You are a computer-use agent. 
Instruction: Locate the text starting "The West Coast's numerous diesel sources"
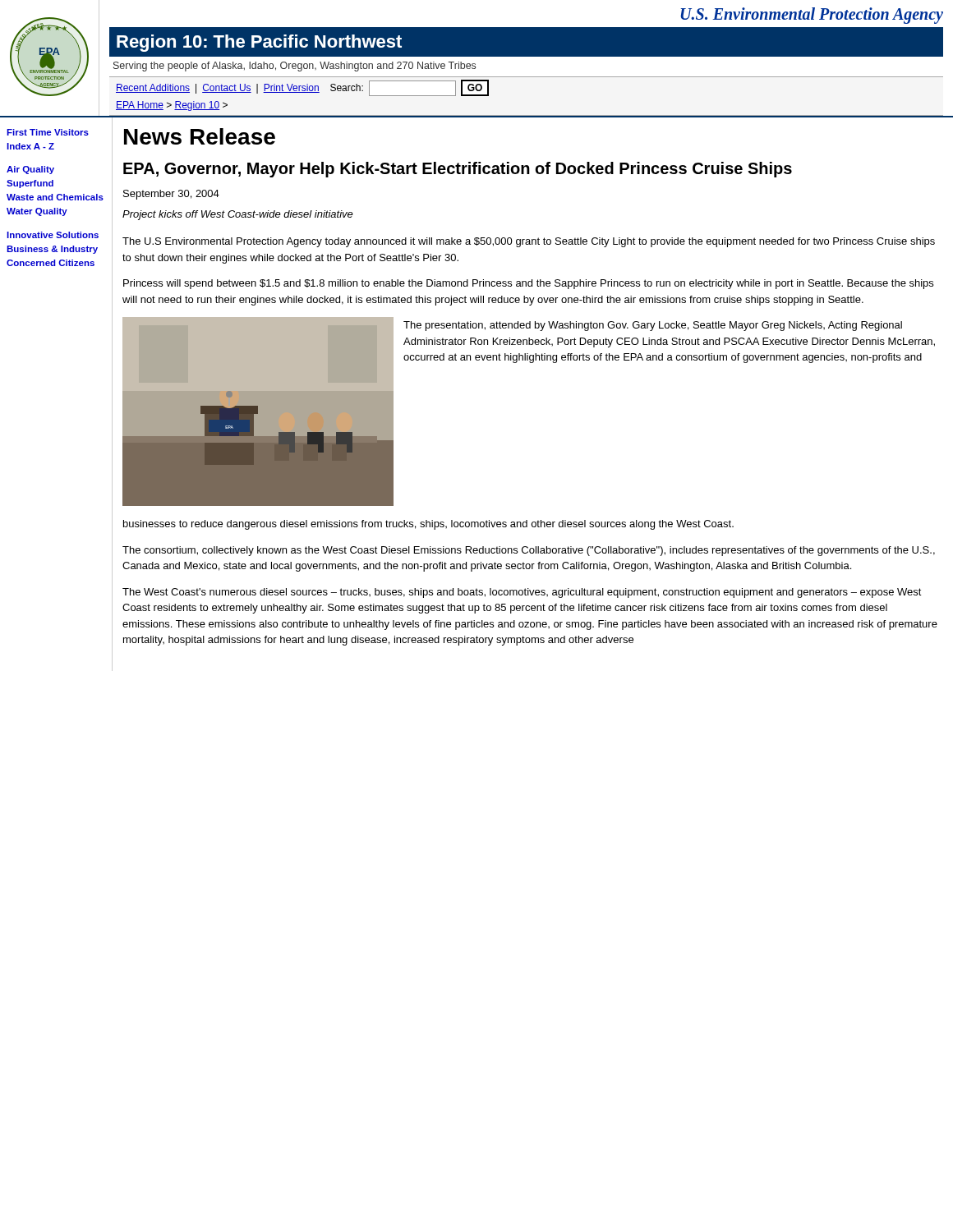530,615
